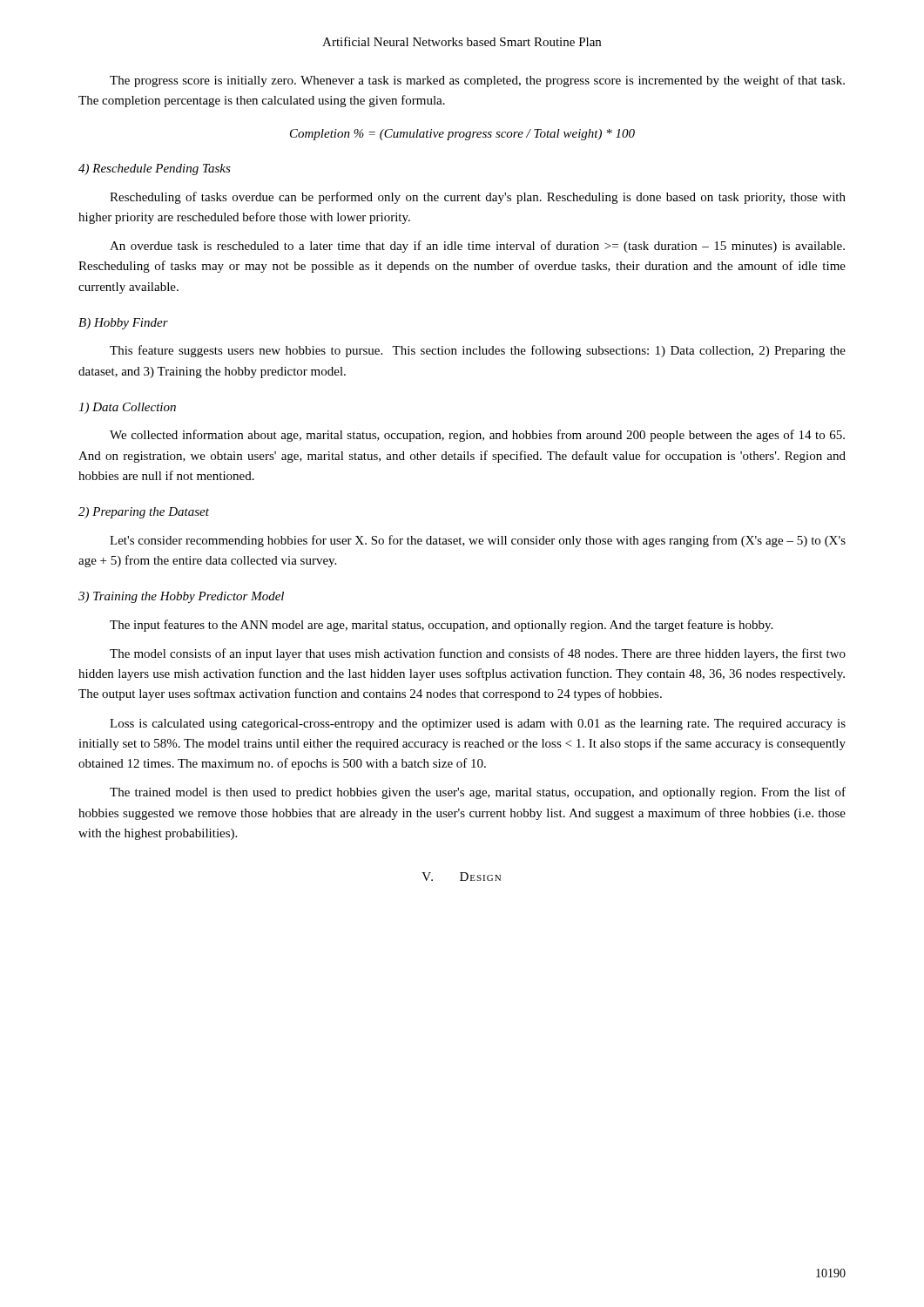924x1307 pixels.
Task: Select the passage starting "This feature suggests users new hobbies to"
Action: pos(462,361)
